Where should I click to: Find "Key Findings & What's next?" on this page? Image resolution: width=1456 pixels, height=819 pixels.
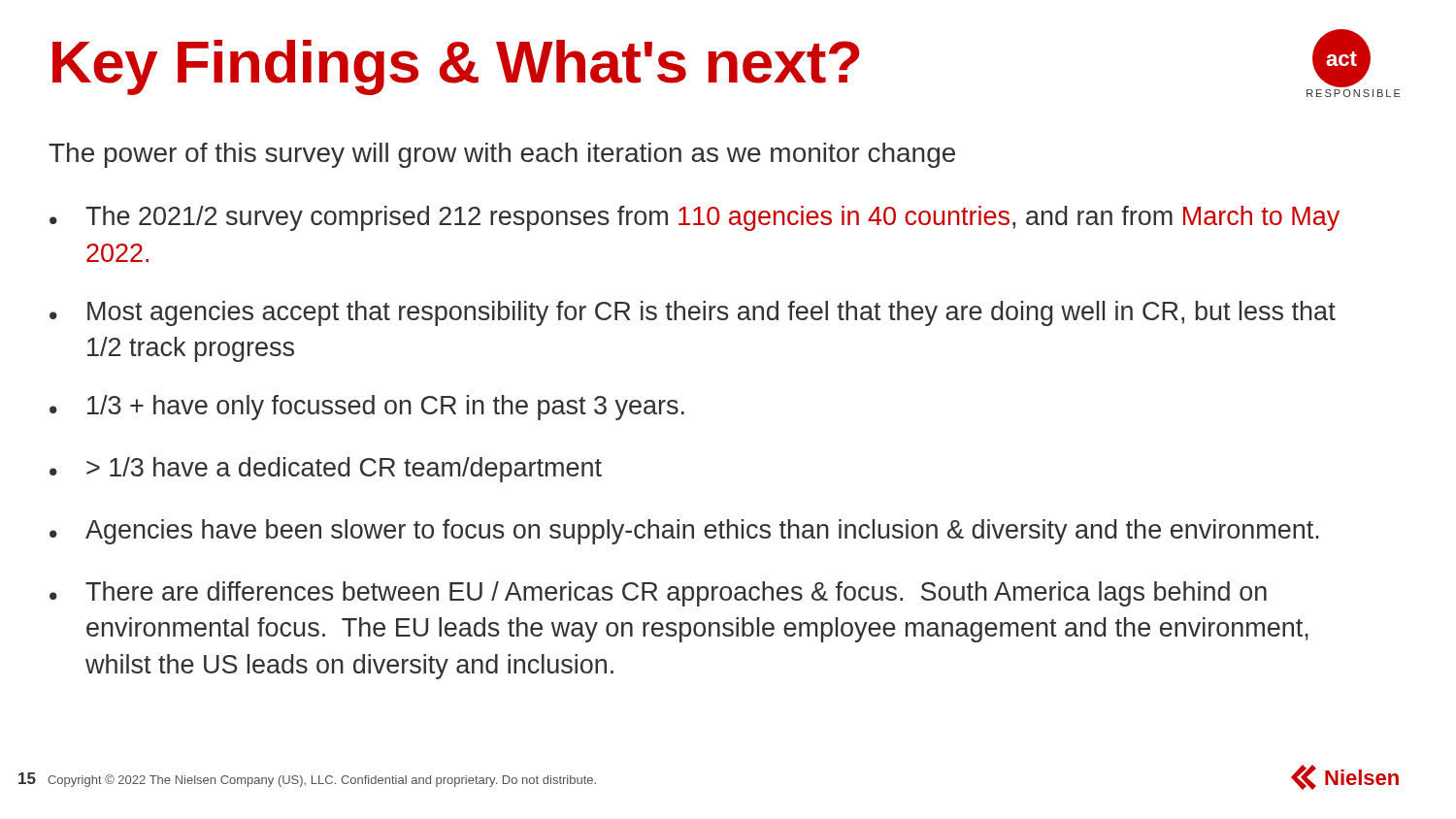455,62
